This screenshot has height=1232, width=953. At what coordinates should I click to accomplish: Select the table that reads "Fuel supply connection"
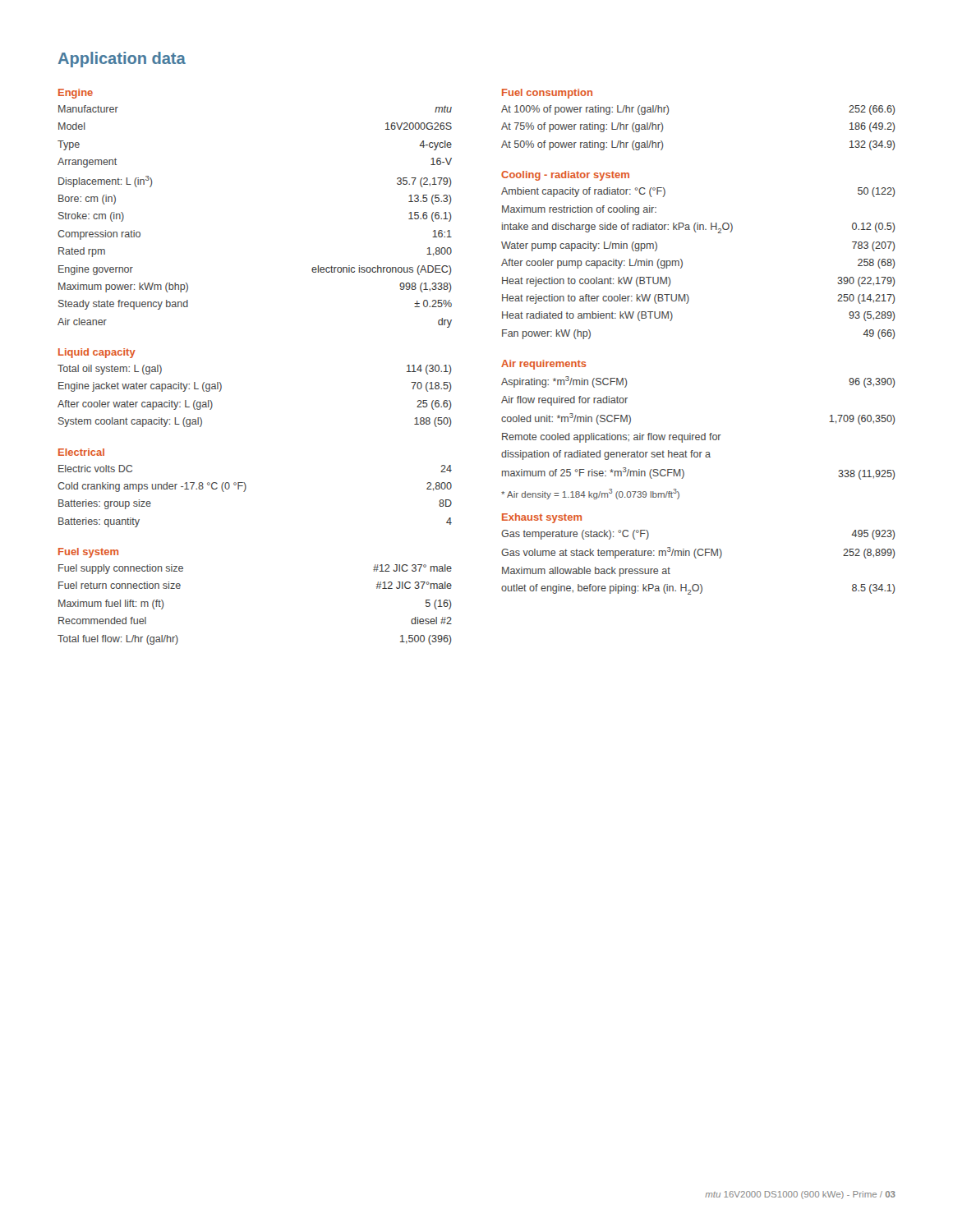coord(255,604)
